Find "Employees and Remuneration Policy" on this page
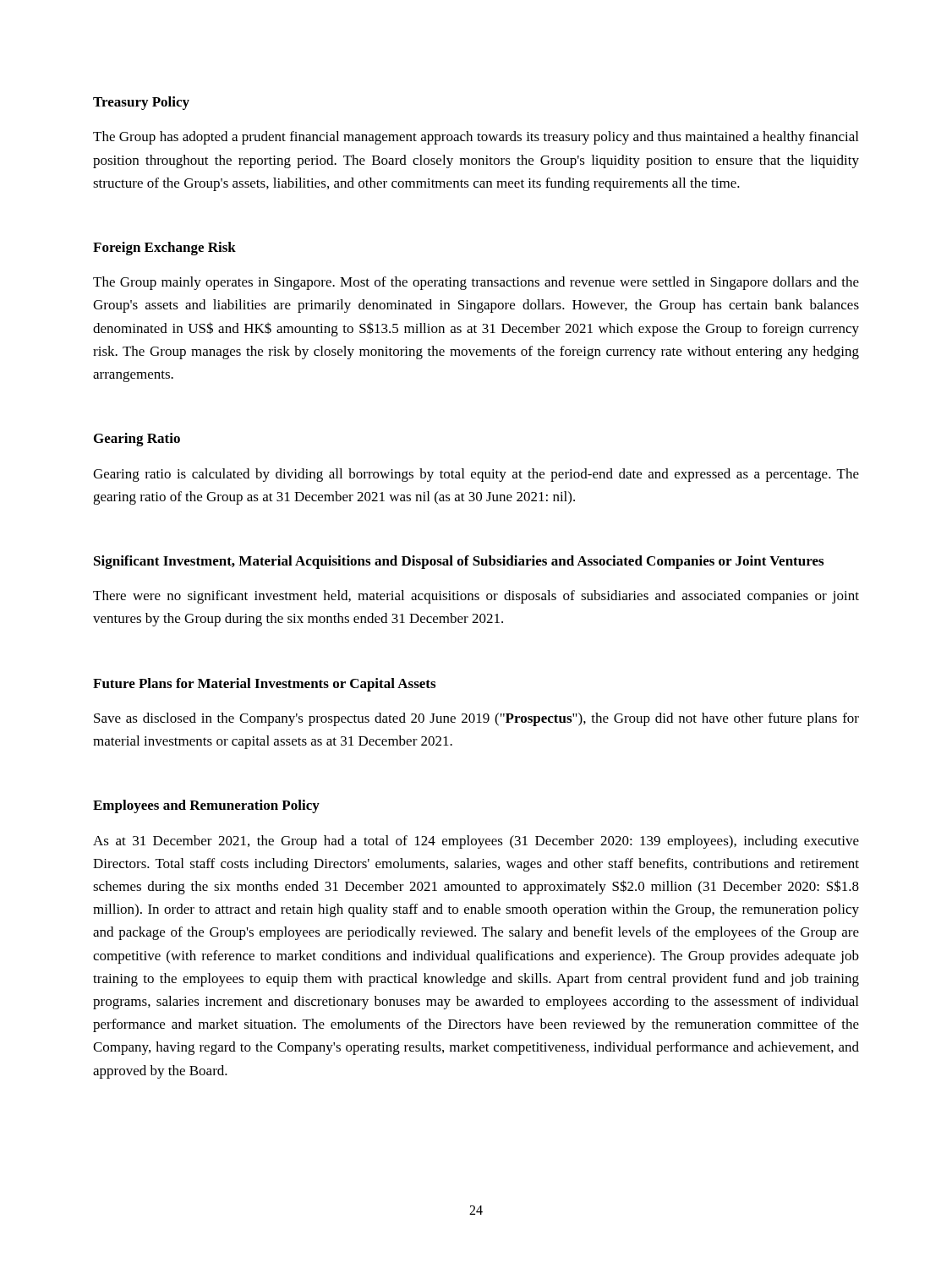Image resolution: width=952 pixels, height=1268 pixels. tap(206, 805)
